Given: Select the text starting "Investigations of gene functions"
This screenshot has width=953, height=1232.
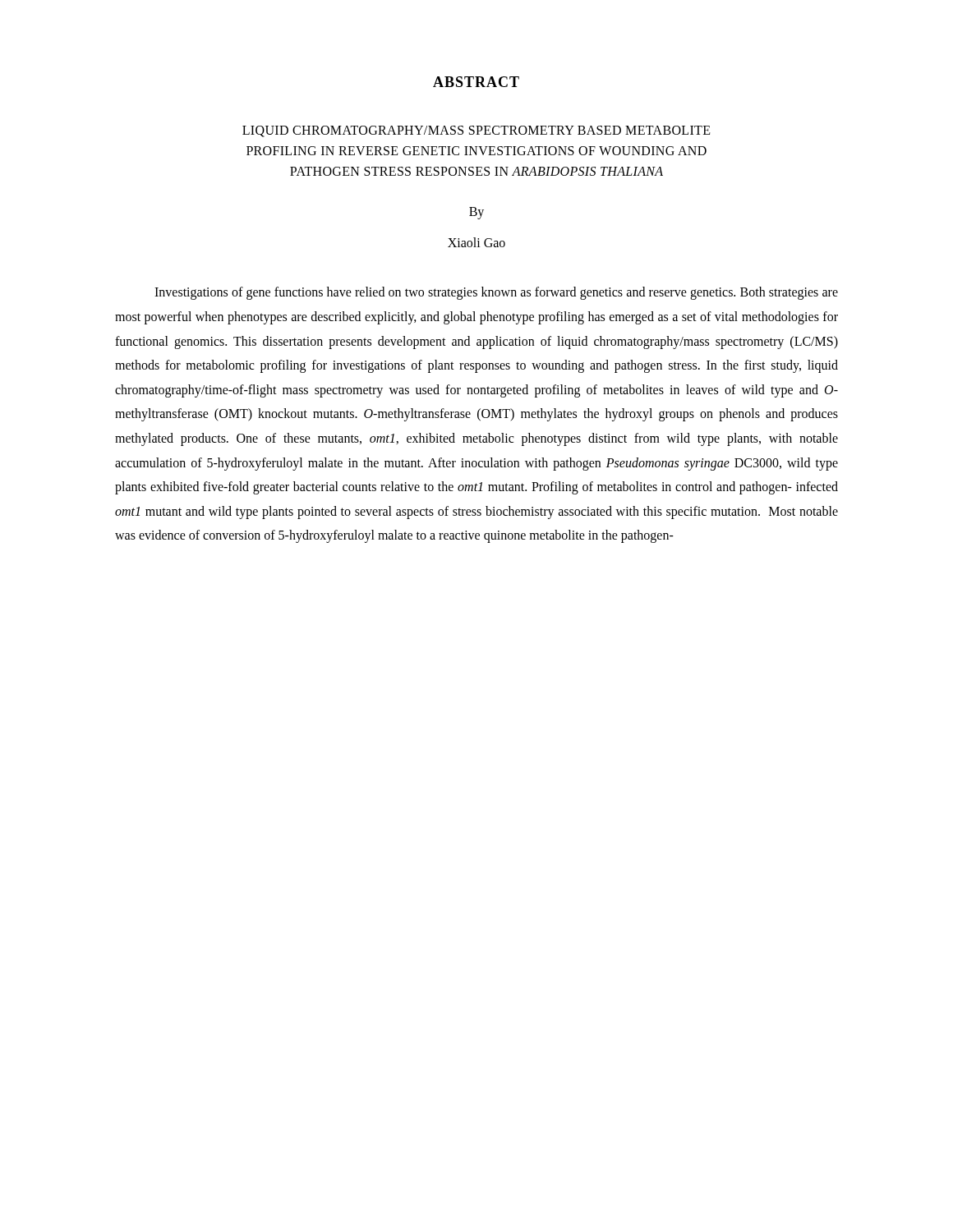Looking at the screenshot, I should 476,414.
